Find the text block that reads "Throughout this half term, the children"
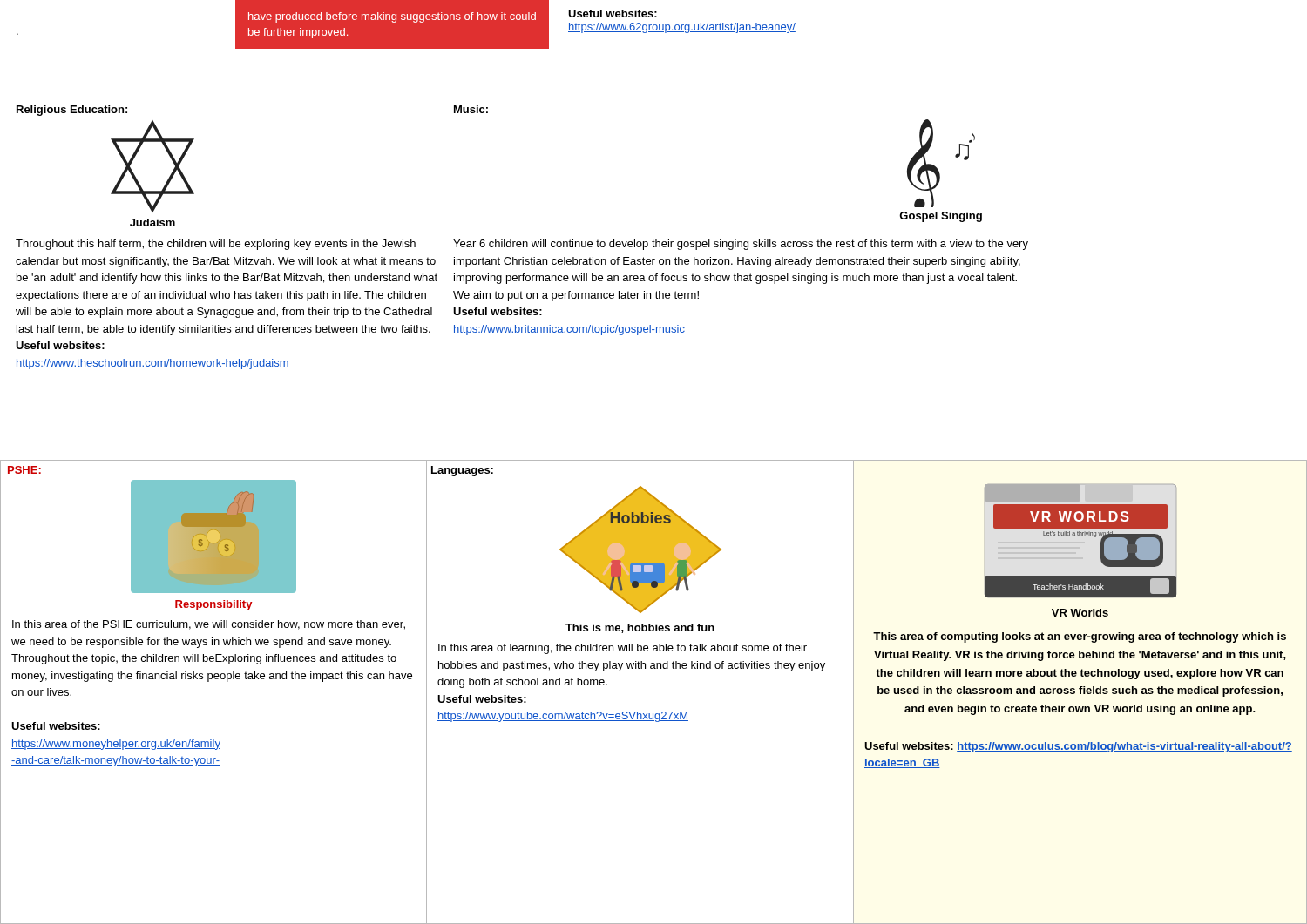This screenshot has height=924, width=1307. pos(227,303)
